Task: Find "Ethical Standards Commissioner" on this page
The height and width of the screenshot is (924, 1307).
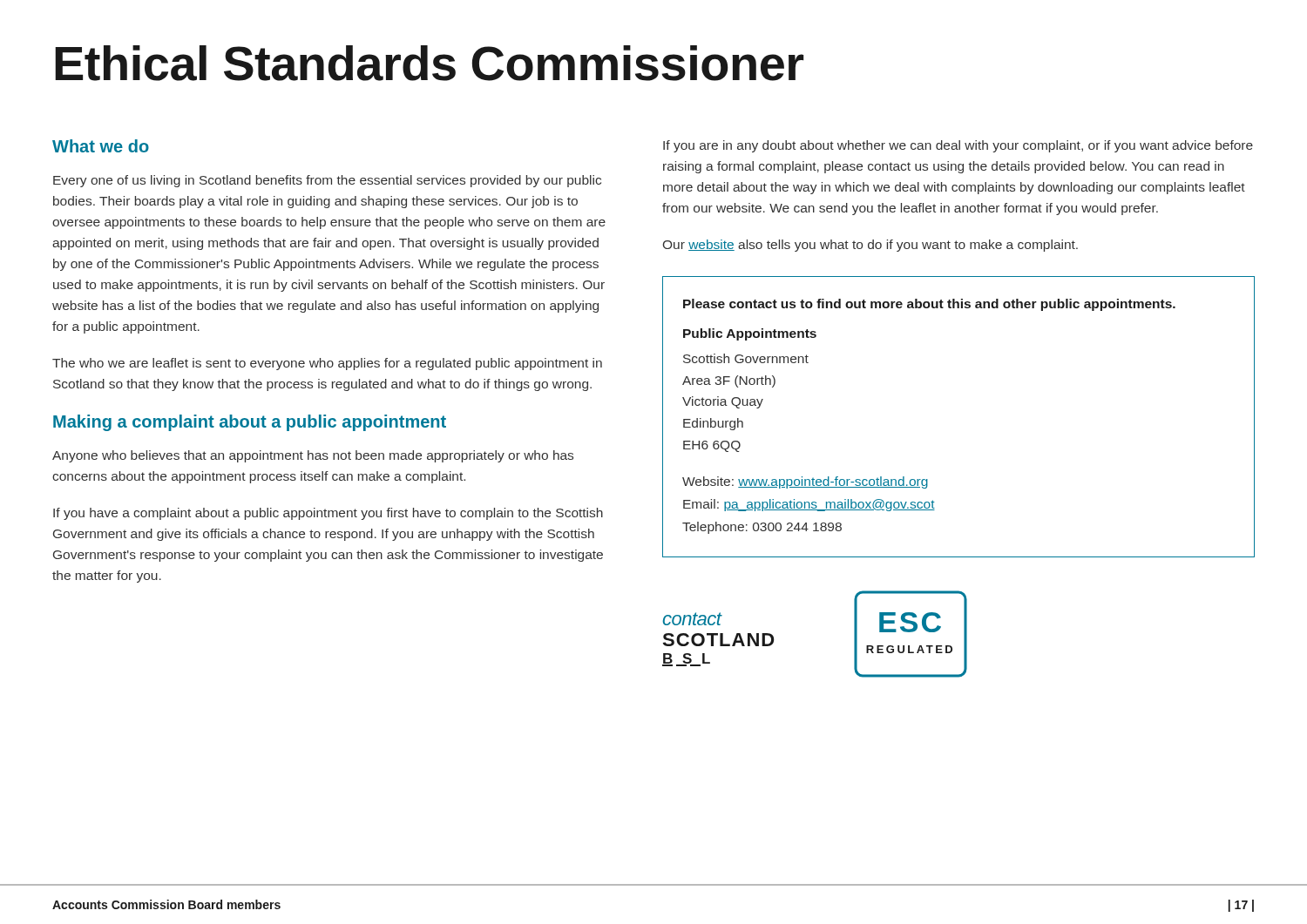Action: [654, 63]
